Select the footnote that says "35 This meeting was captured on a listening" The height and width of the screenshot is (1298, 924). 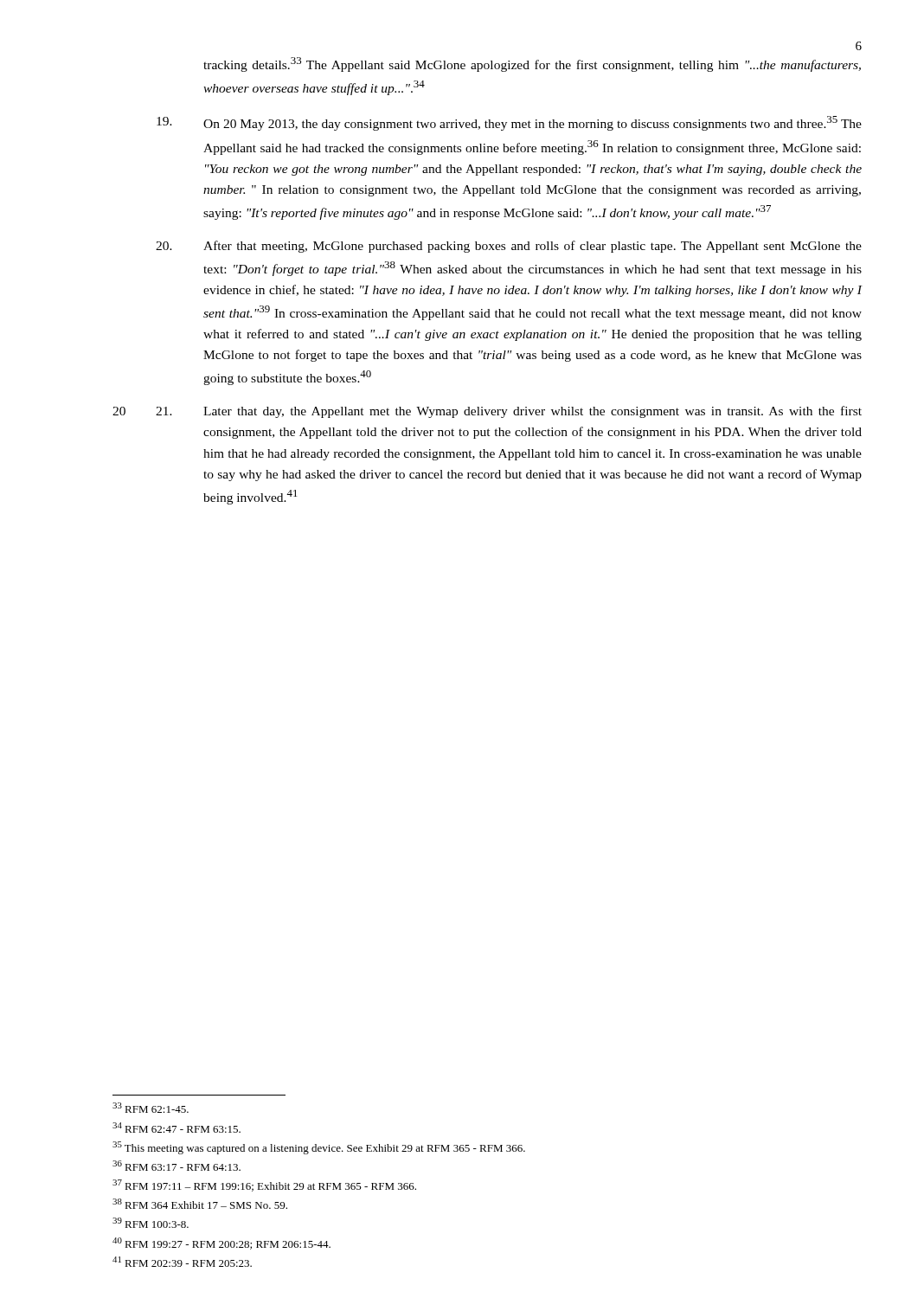[x=319, y=1147]
